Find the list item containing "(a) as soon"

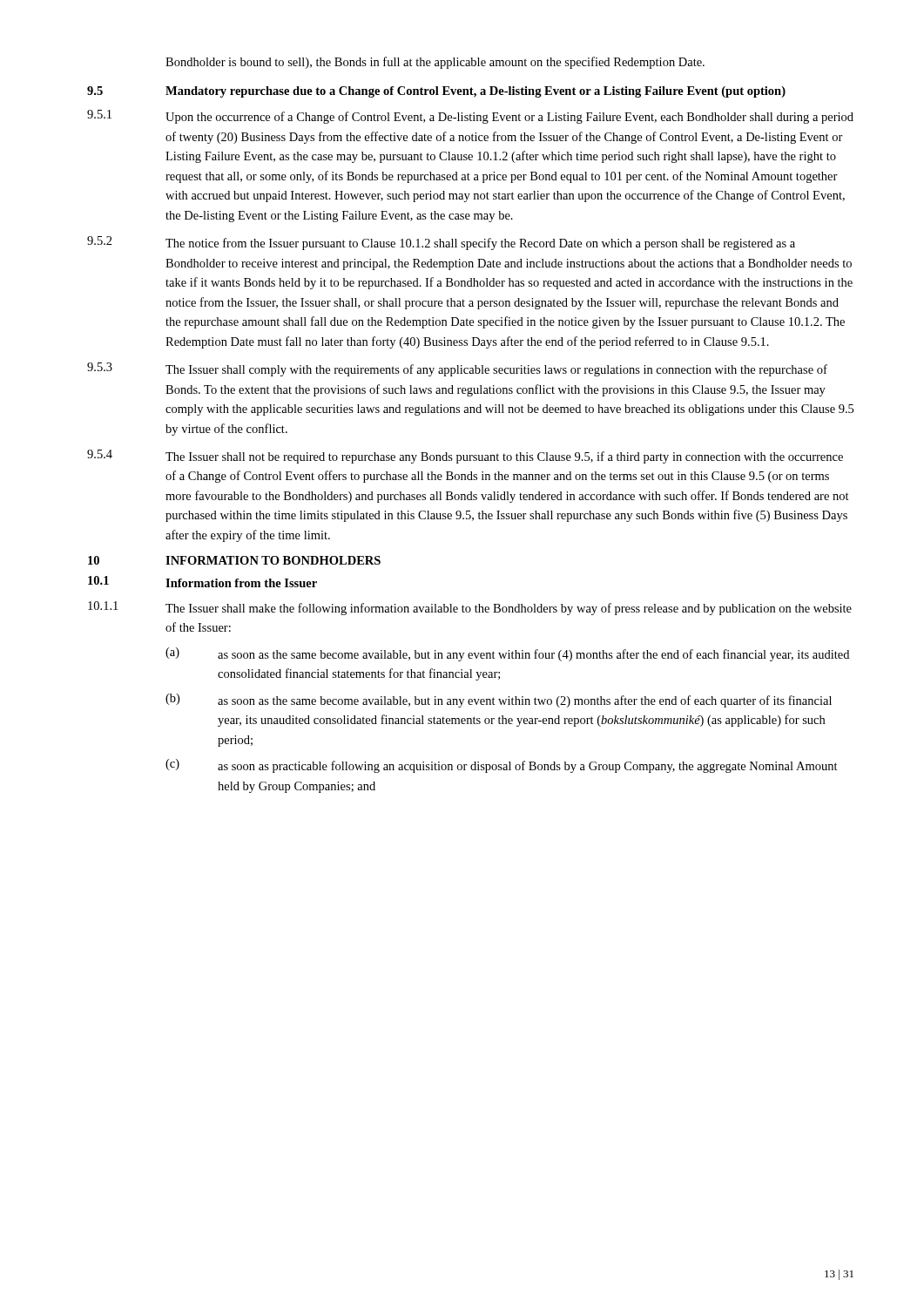(x=510, y=664)
